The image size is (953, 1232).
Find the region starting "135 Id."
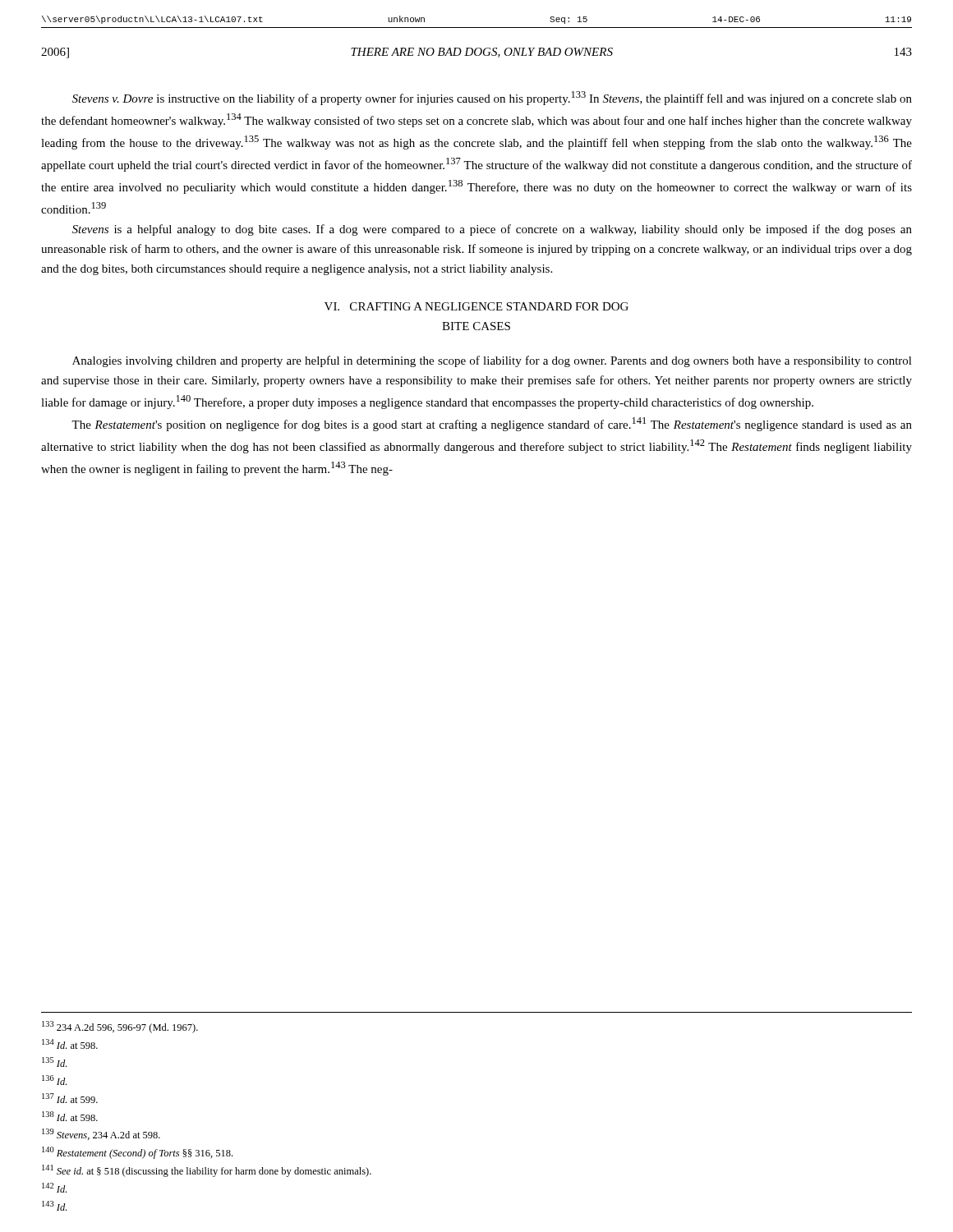[54, 1062]
